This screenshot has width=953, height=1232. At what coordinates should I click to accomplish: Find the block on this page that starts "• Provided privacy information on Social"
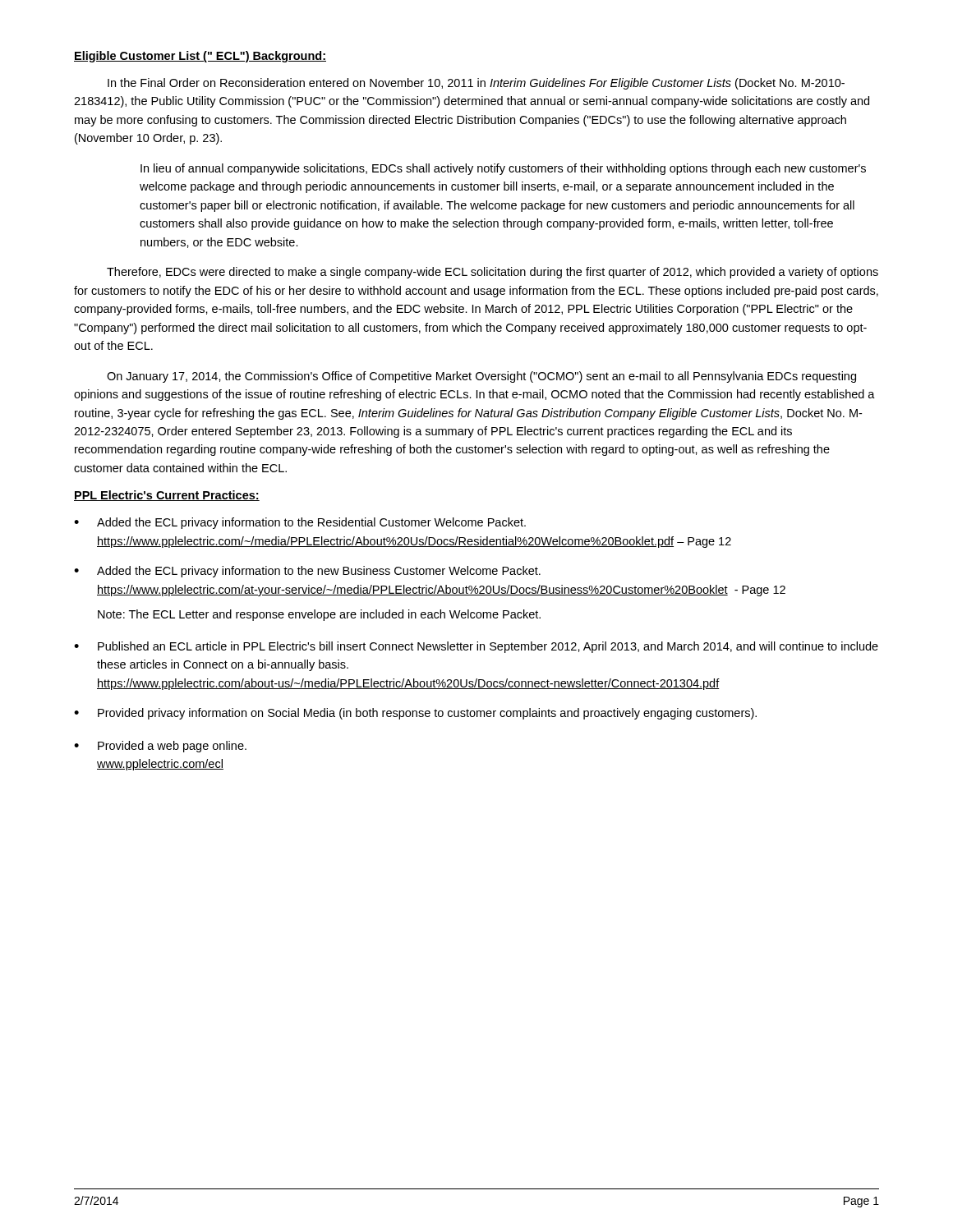tap(476, 715)
